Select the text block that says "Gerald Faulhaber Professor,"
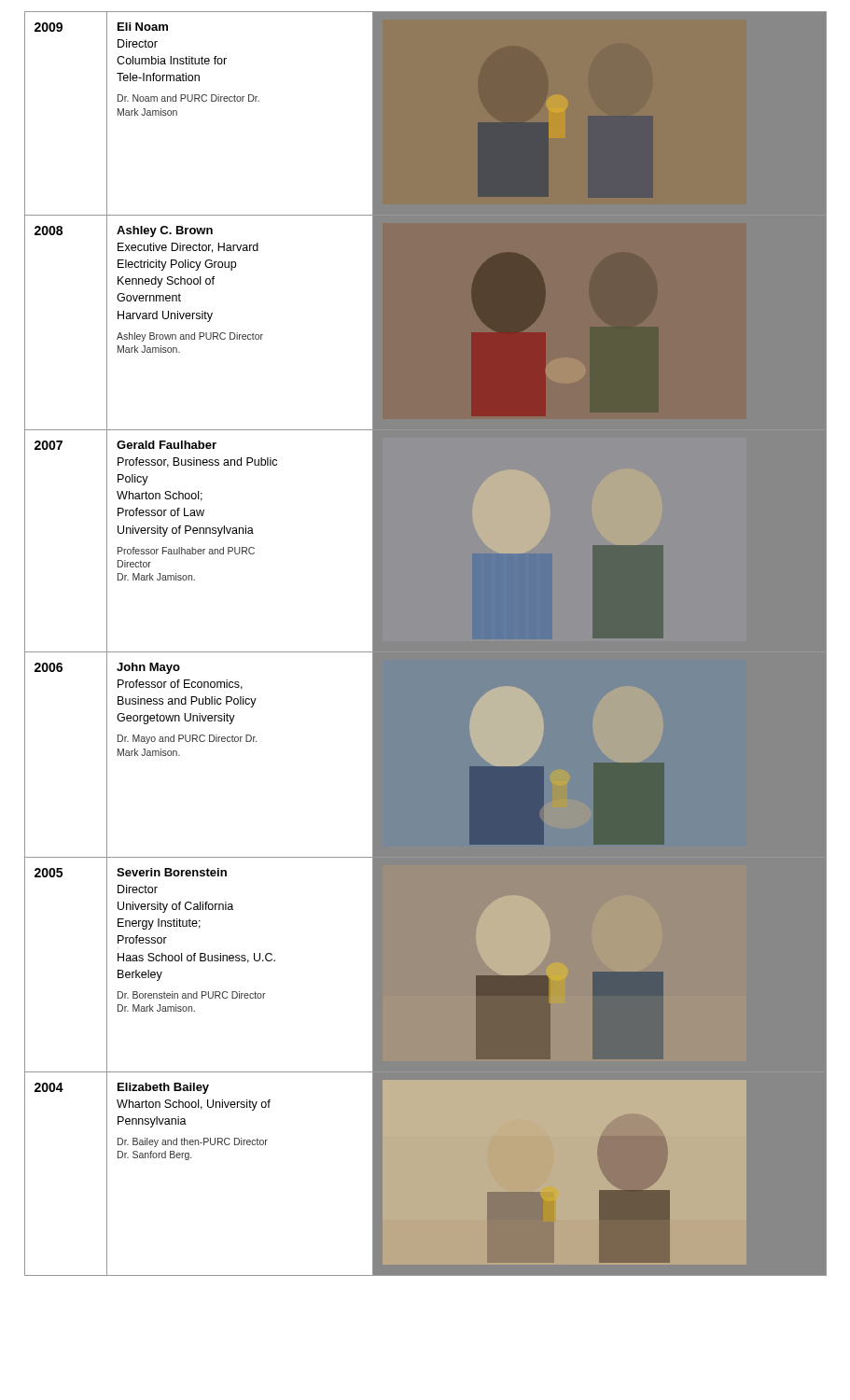850x1400 pixels. (x=167, y=445)
